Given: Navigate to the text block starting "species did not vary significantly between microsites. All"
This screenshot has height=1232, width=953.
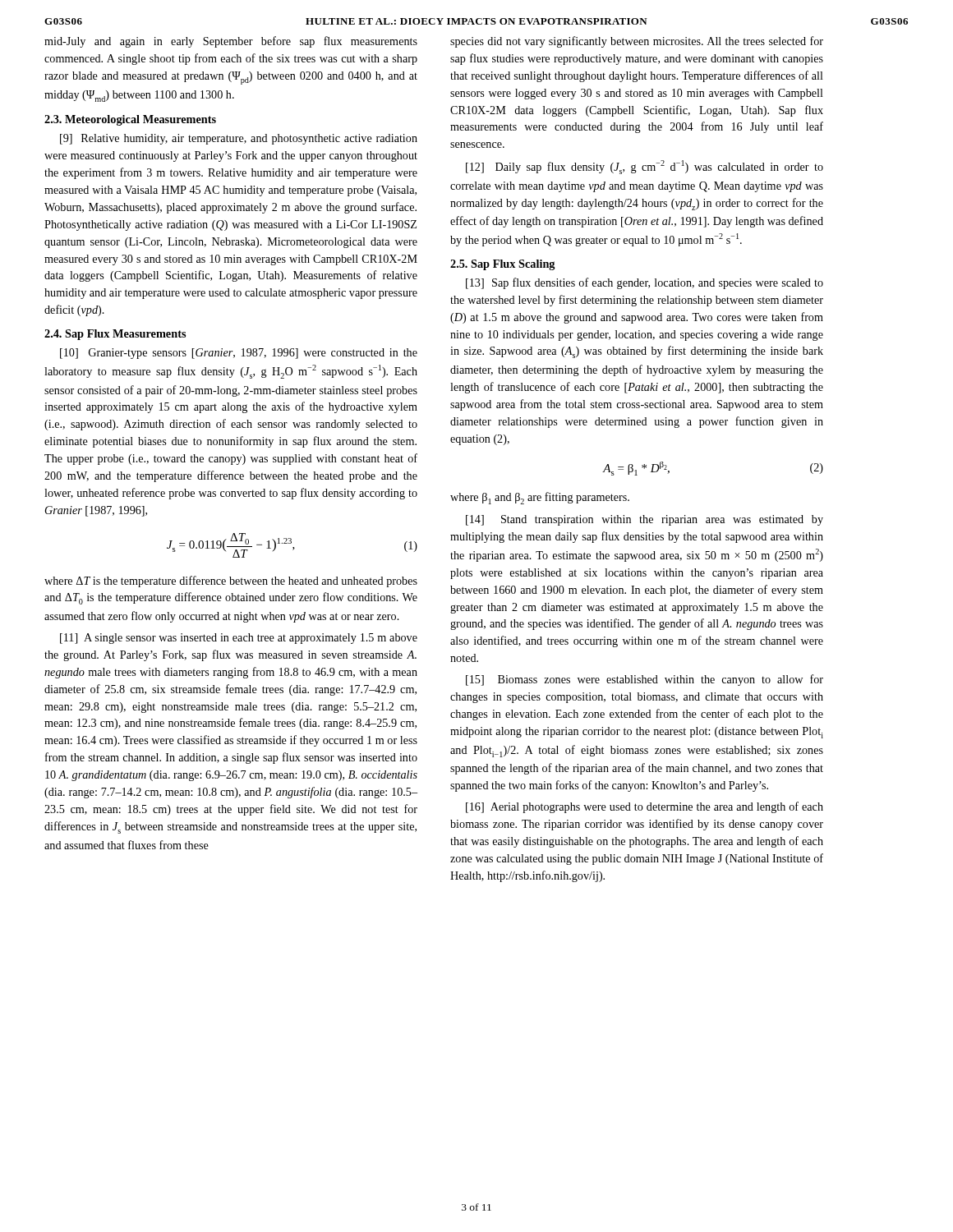Looking at the screenshot, I should coord(637,141).
